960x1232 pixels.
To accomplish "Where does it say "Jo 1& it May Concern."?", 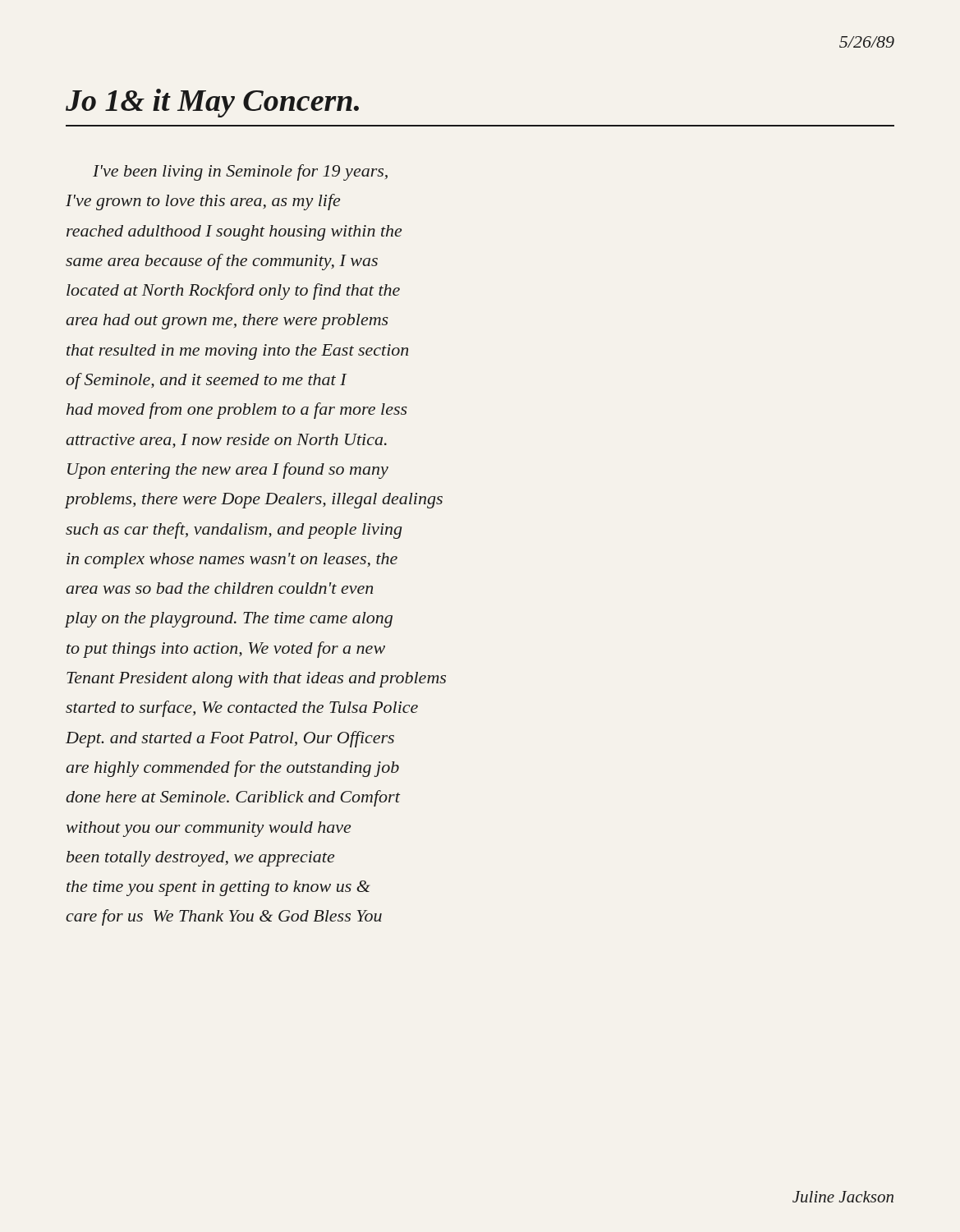I will [x=214, y=100].
